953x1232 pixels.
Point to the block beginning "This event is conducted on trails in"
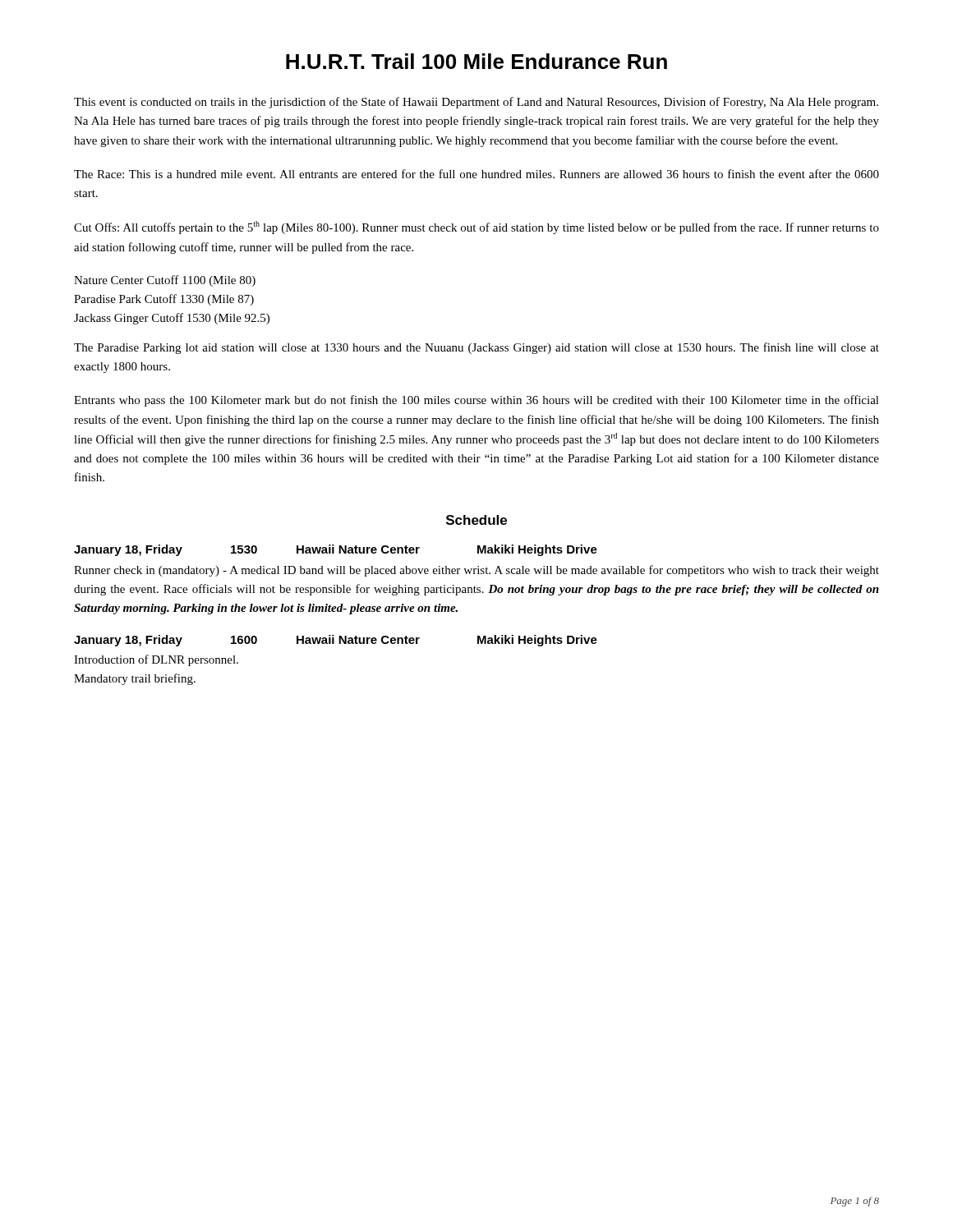[x=476, y=121]
